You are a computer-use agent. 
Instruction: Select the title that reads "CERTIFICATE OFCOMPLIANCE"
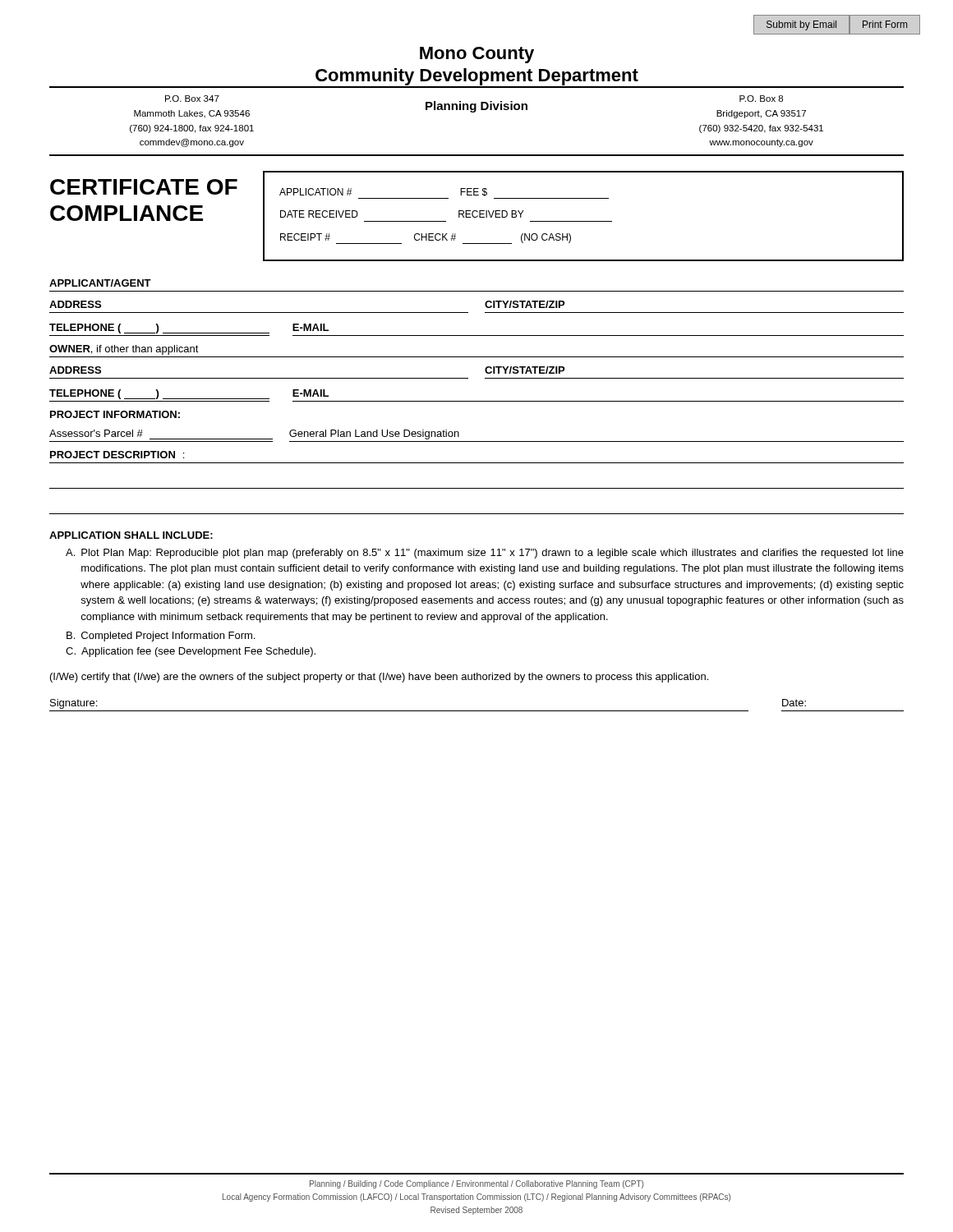point(144,200)
